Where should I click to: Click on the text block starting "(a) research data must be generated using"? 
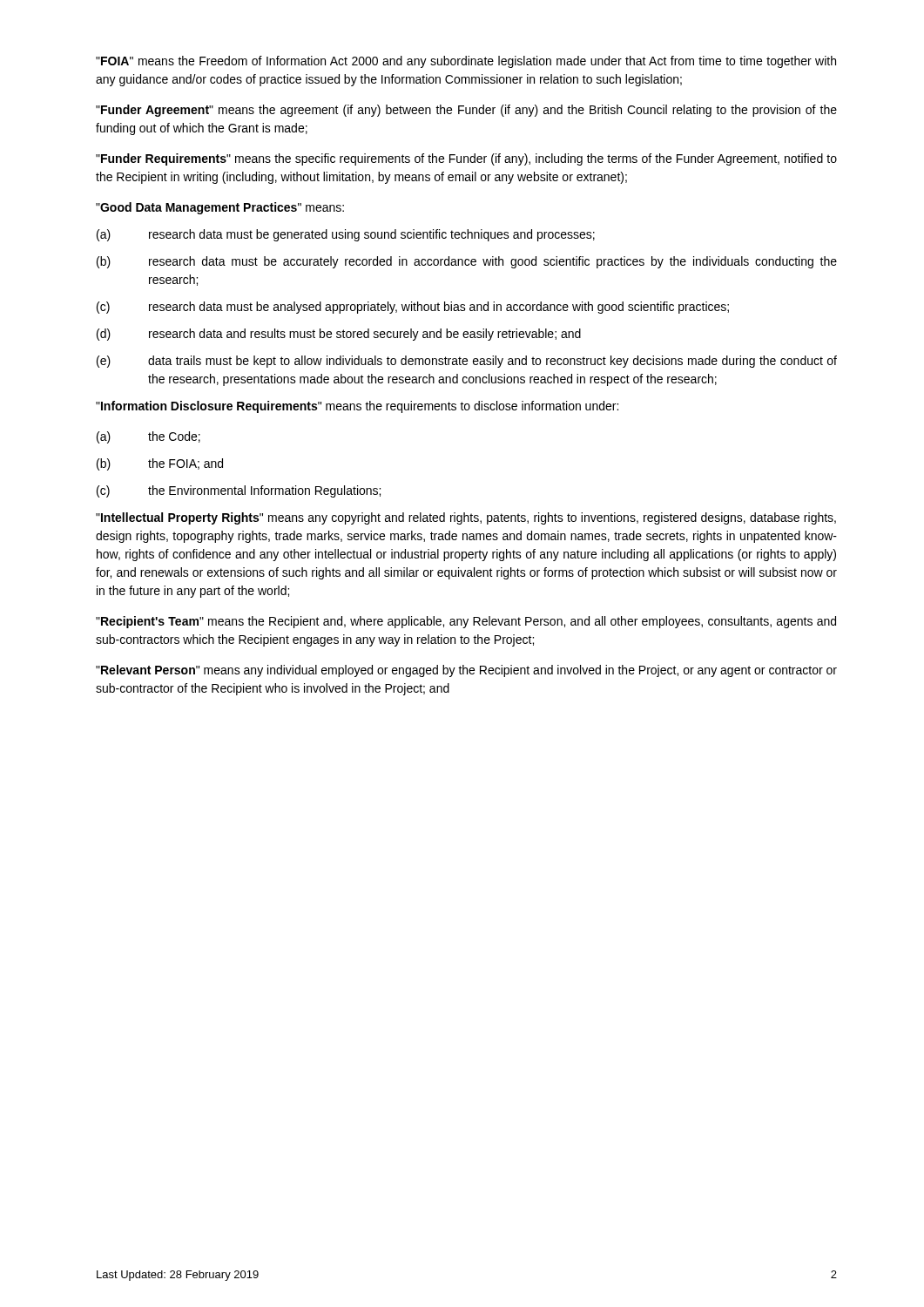click(x=466, y=235)
